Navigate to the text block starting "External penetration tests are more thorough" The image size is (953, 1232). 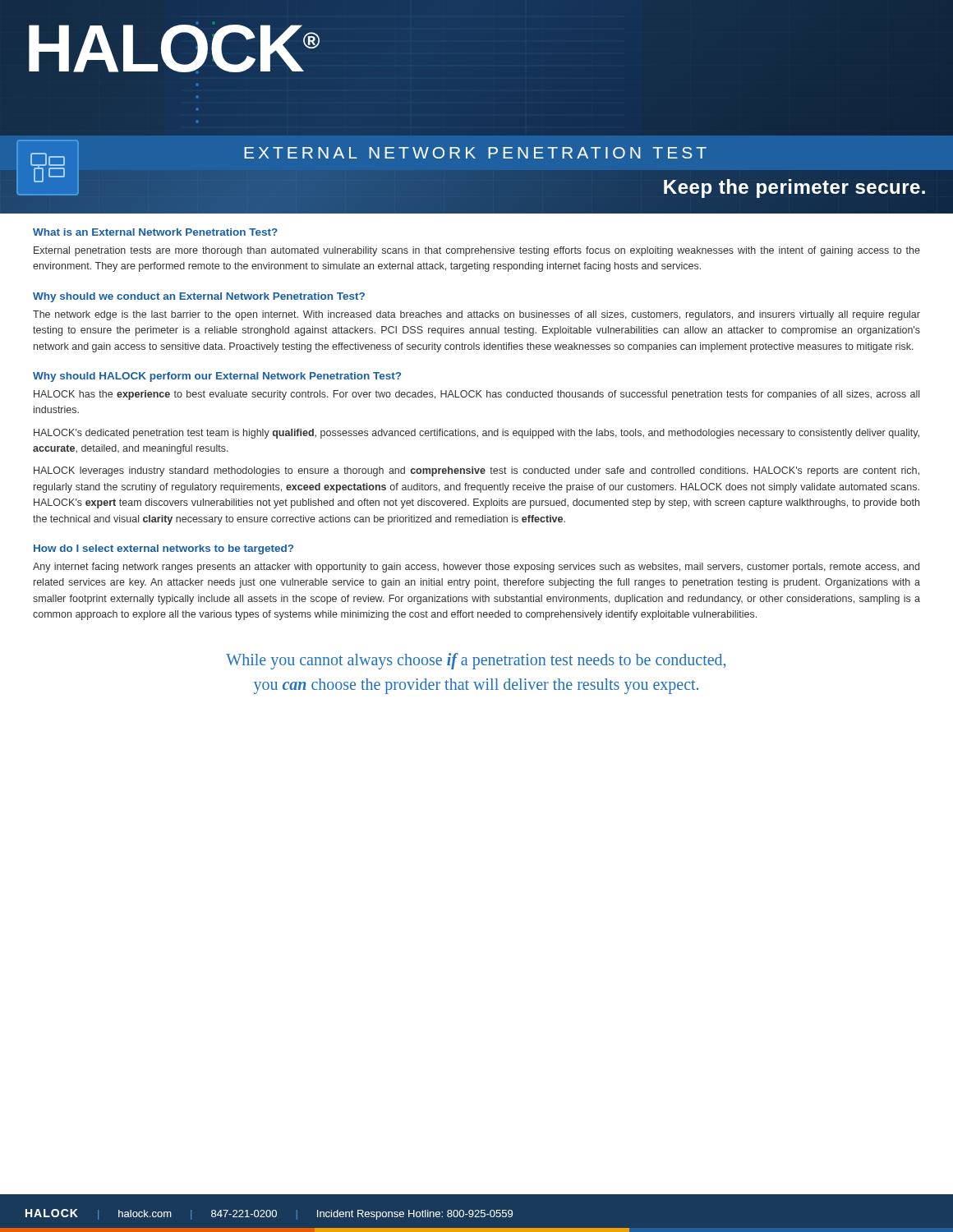point(476,258)
